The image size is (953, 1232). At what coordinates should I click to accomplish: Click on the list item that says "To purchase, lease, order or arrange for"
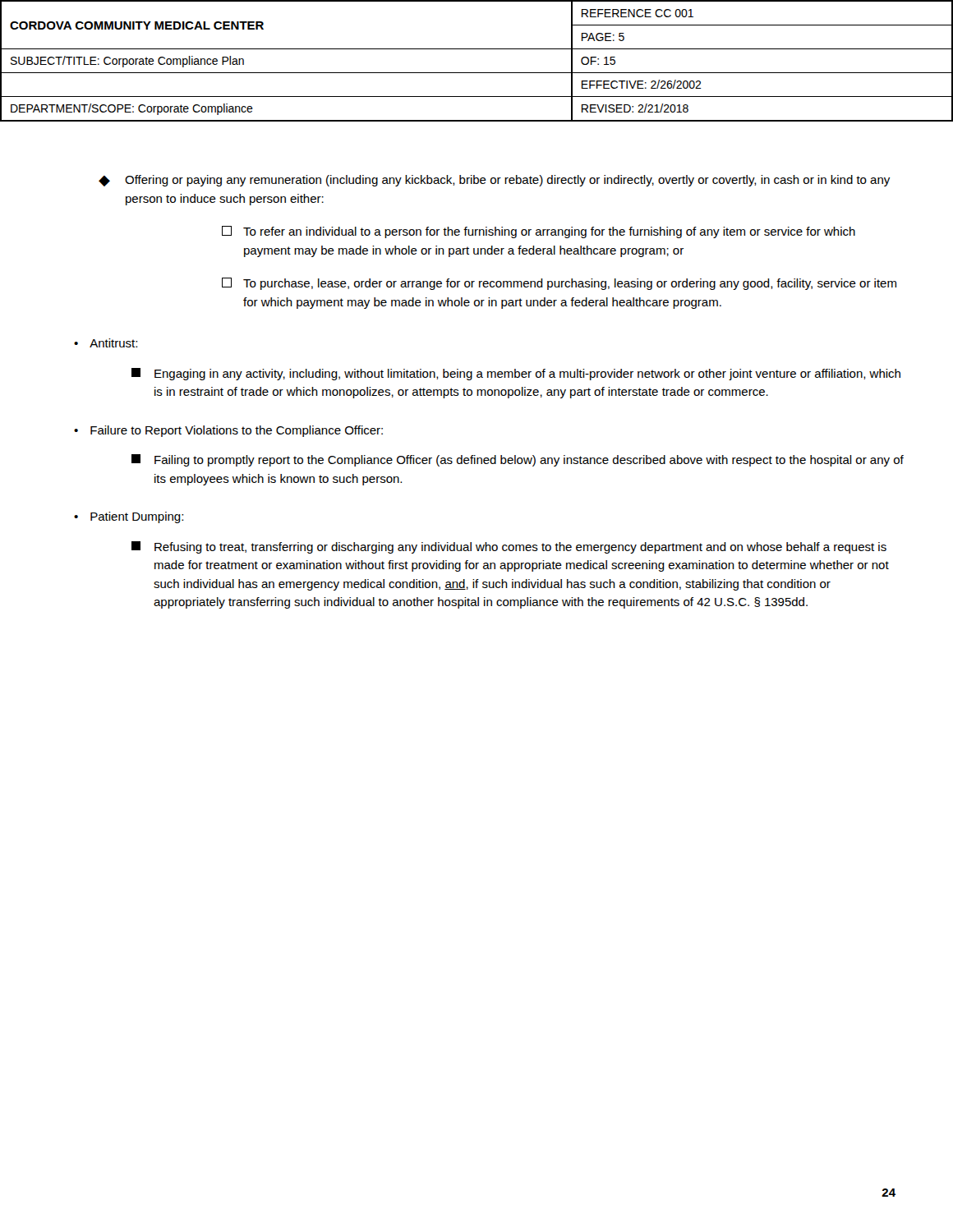coord(563,293)
